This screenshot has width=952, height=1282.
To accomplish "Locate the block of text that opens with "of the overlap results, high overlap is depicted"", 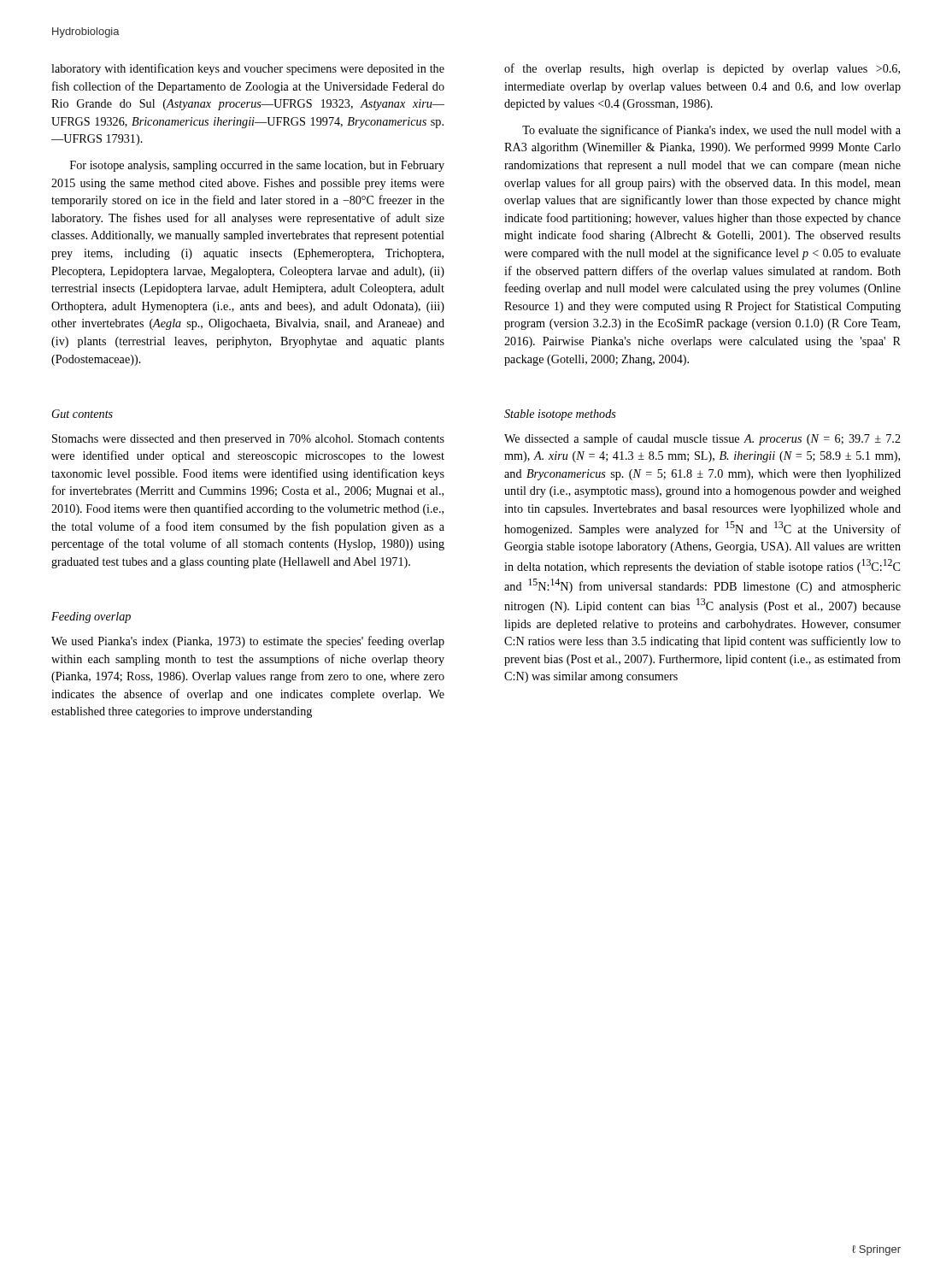I will (x=702, y=214).
